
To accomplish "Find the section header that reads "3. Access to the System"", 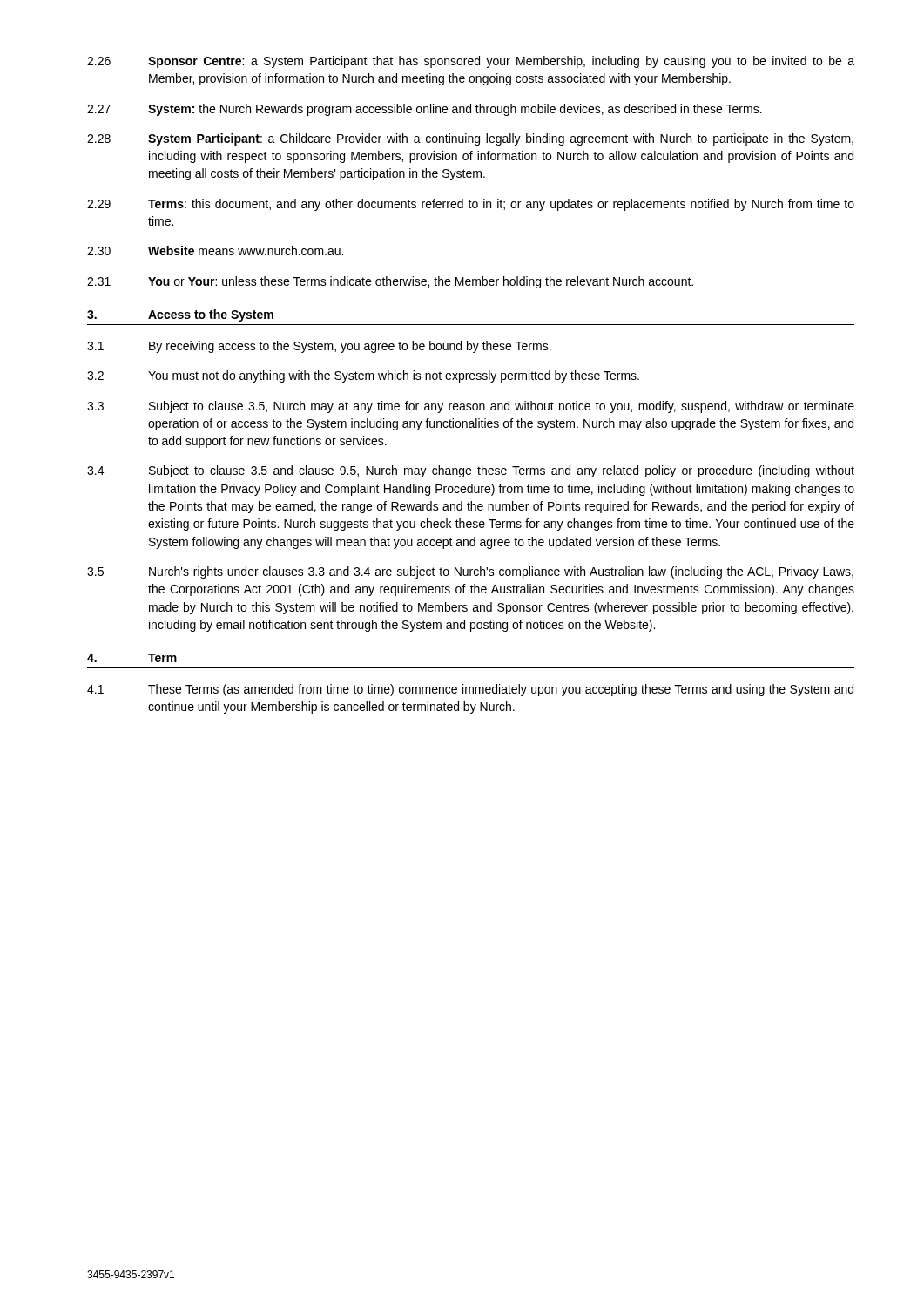I will (x=181, y=315).
